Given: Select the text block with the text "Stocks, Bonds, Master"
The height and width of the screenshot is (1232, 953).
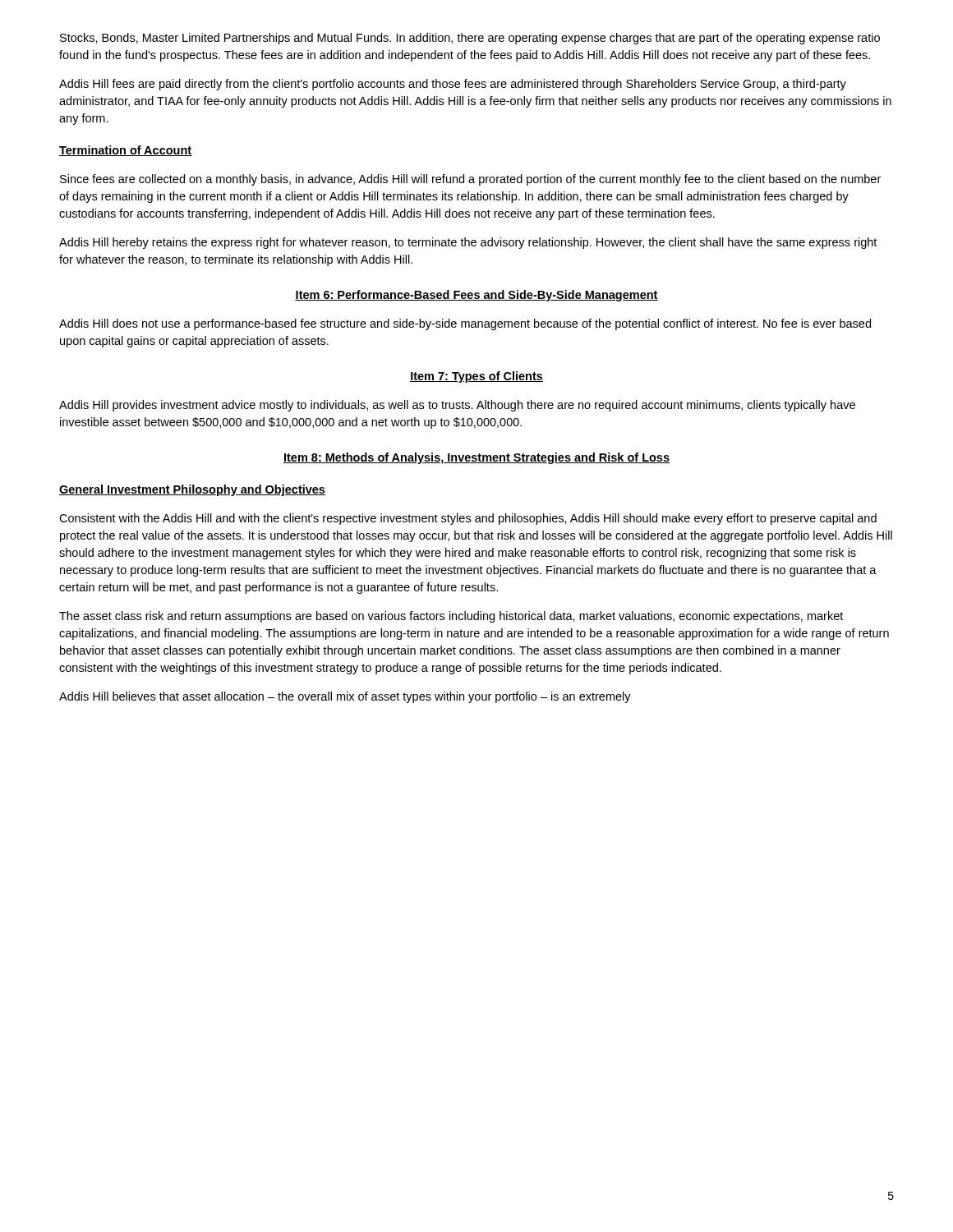Looking at the screenshot, I should (476, 47).
